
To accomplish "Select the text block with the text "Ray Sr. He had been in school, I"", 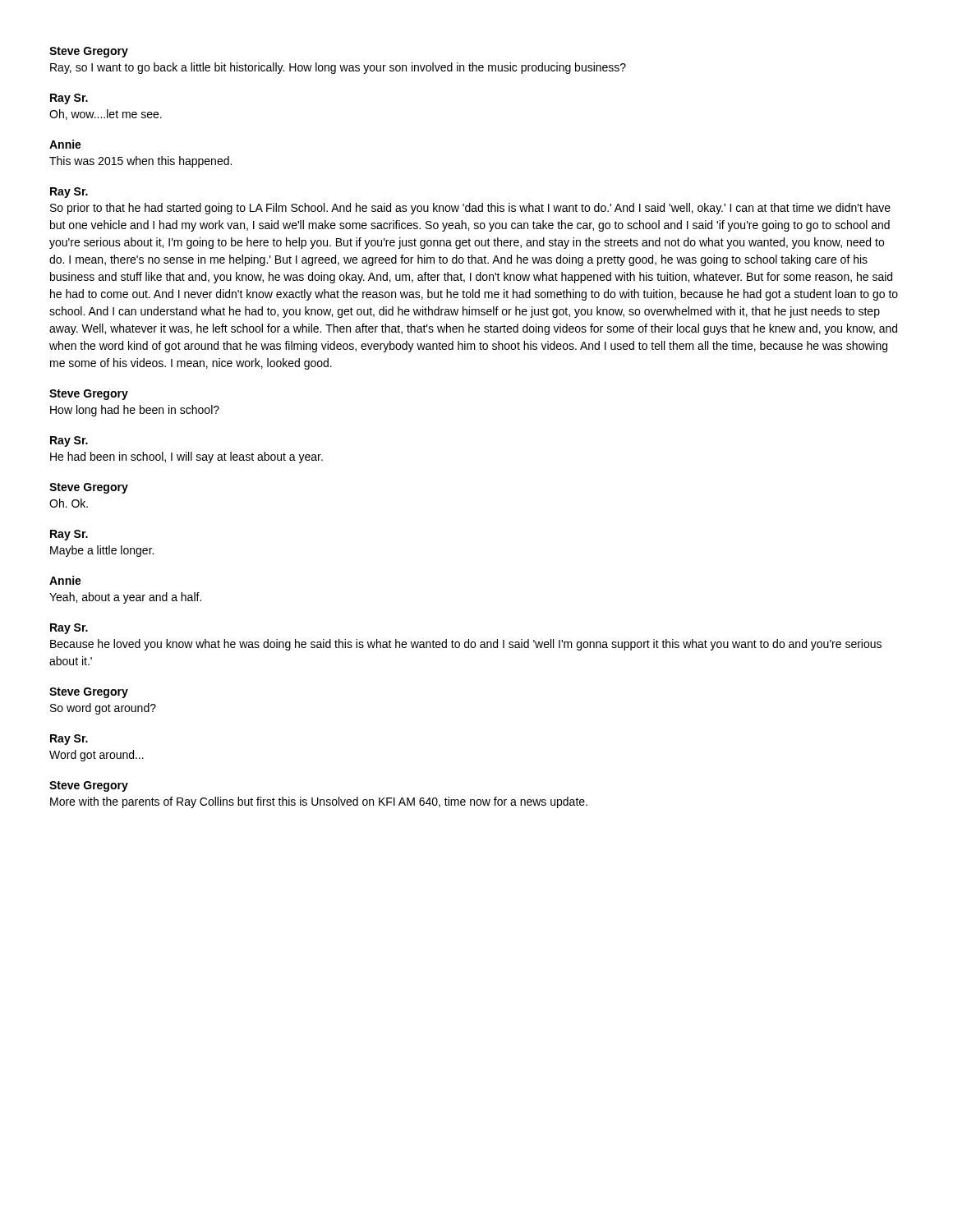I will coord(69,441).
